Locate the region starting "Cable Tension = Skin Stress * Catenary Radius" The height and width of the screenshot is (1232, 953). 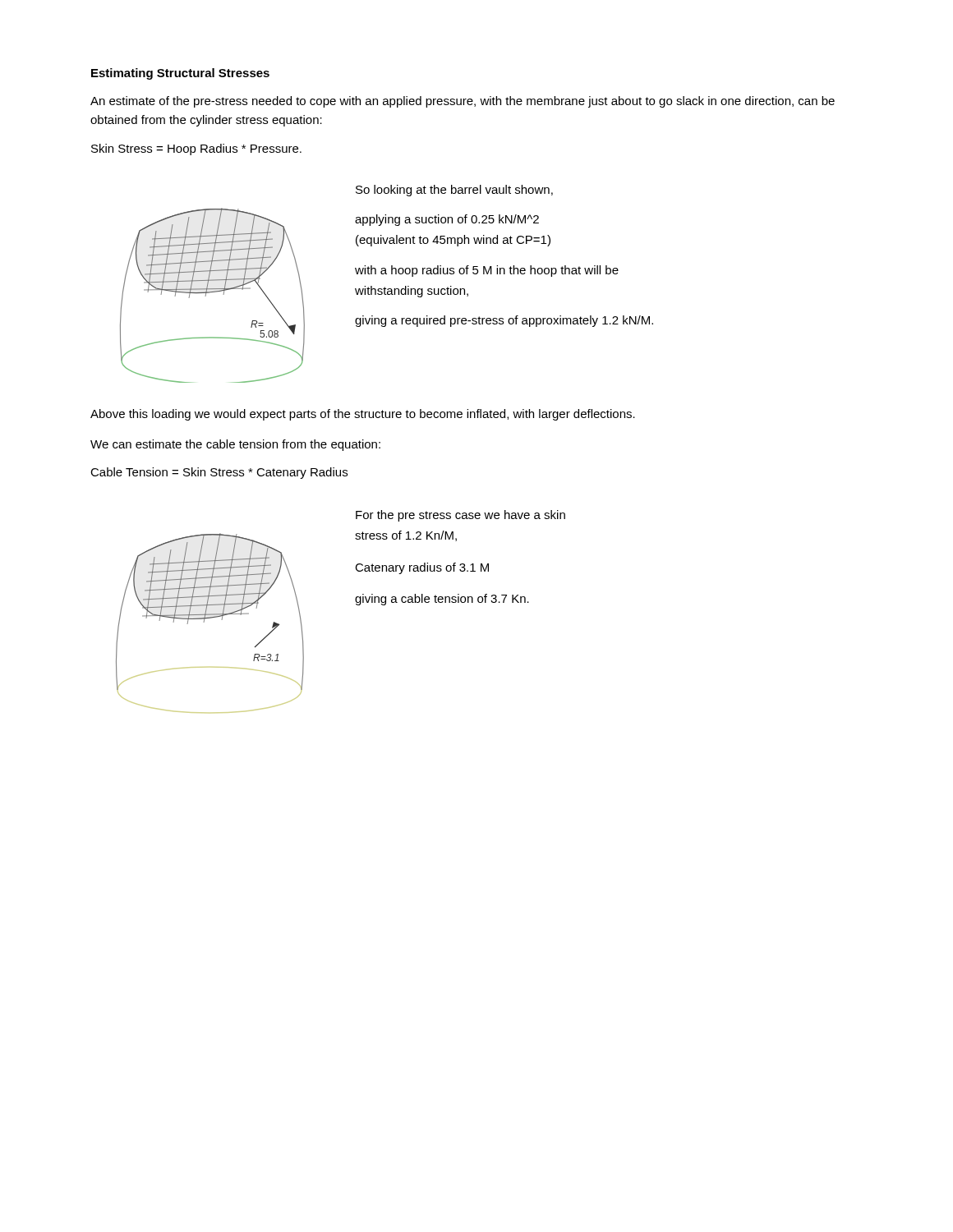(219, 472)
